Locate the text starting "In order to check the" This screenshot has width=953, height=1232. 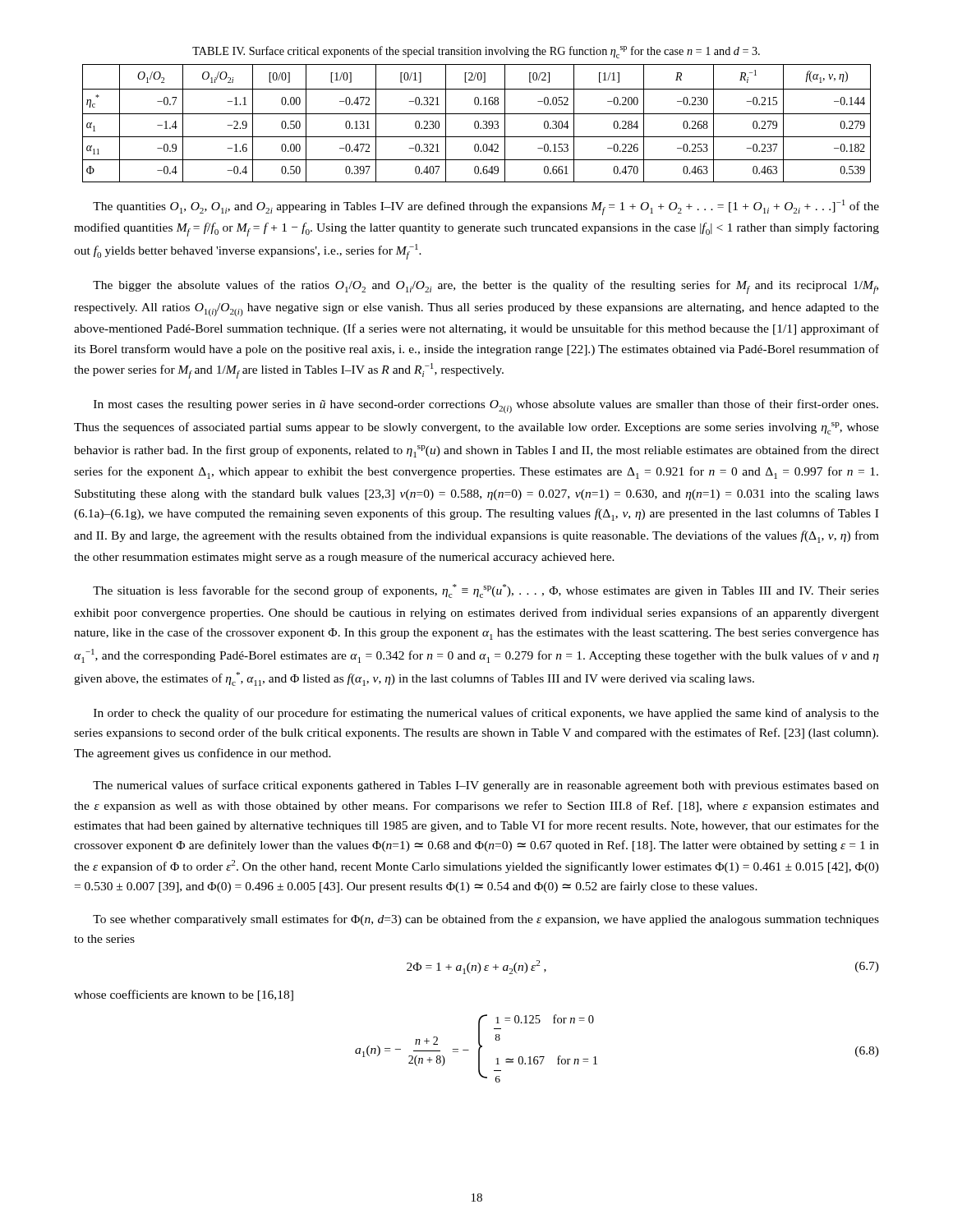476,732
